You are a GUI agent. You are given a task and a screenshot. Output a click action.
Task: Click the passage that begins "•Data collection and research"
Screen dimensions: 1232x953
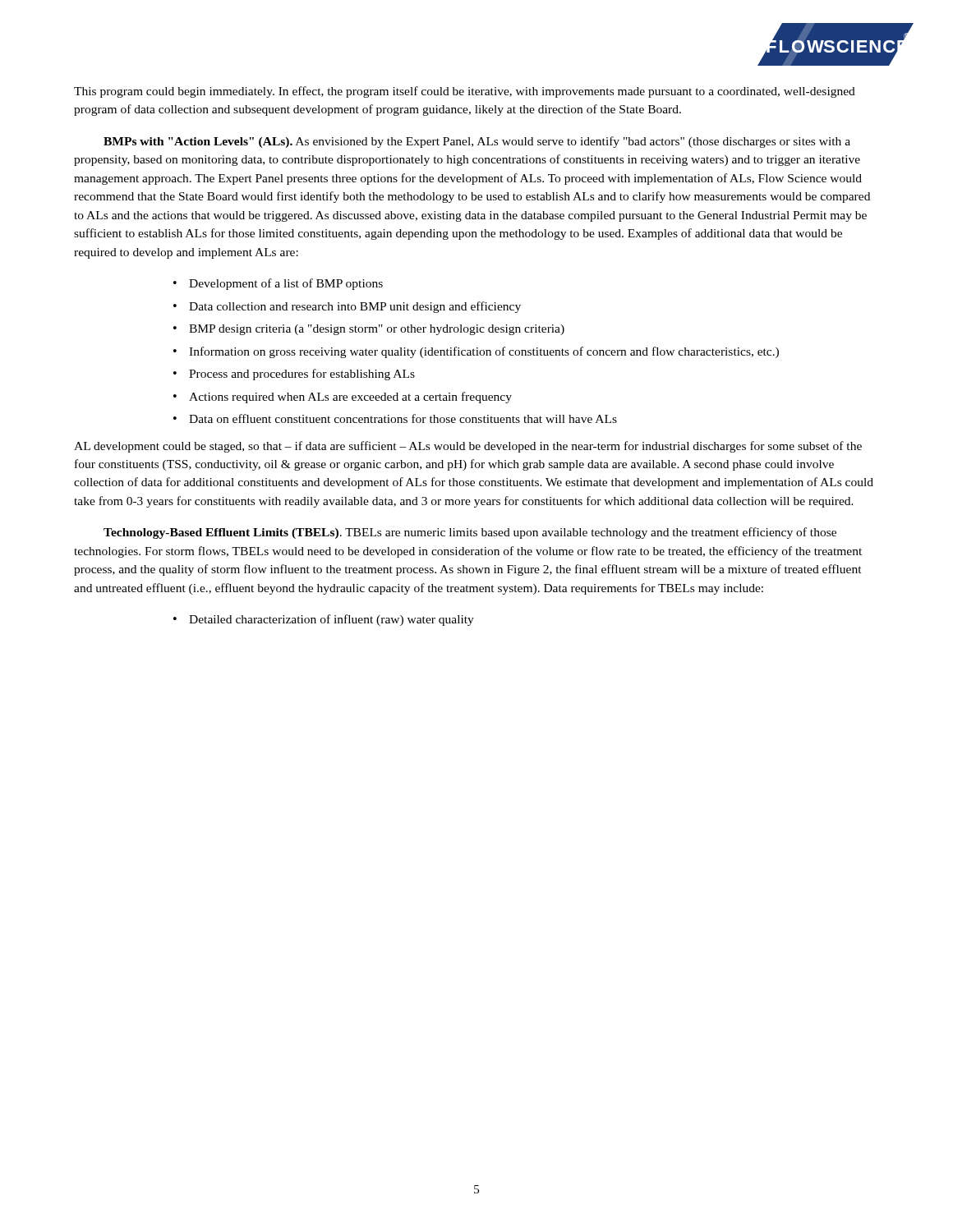526,306
